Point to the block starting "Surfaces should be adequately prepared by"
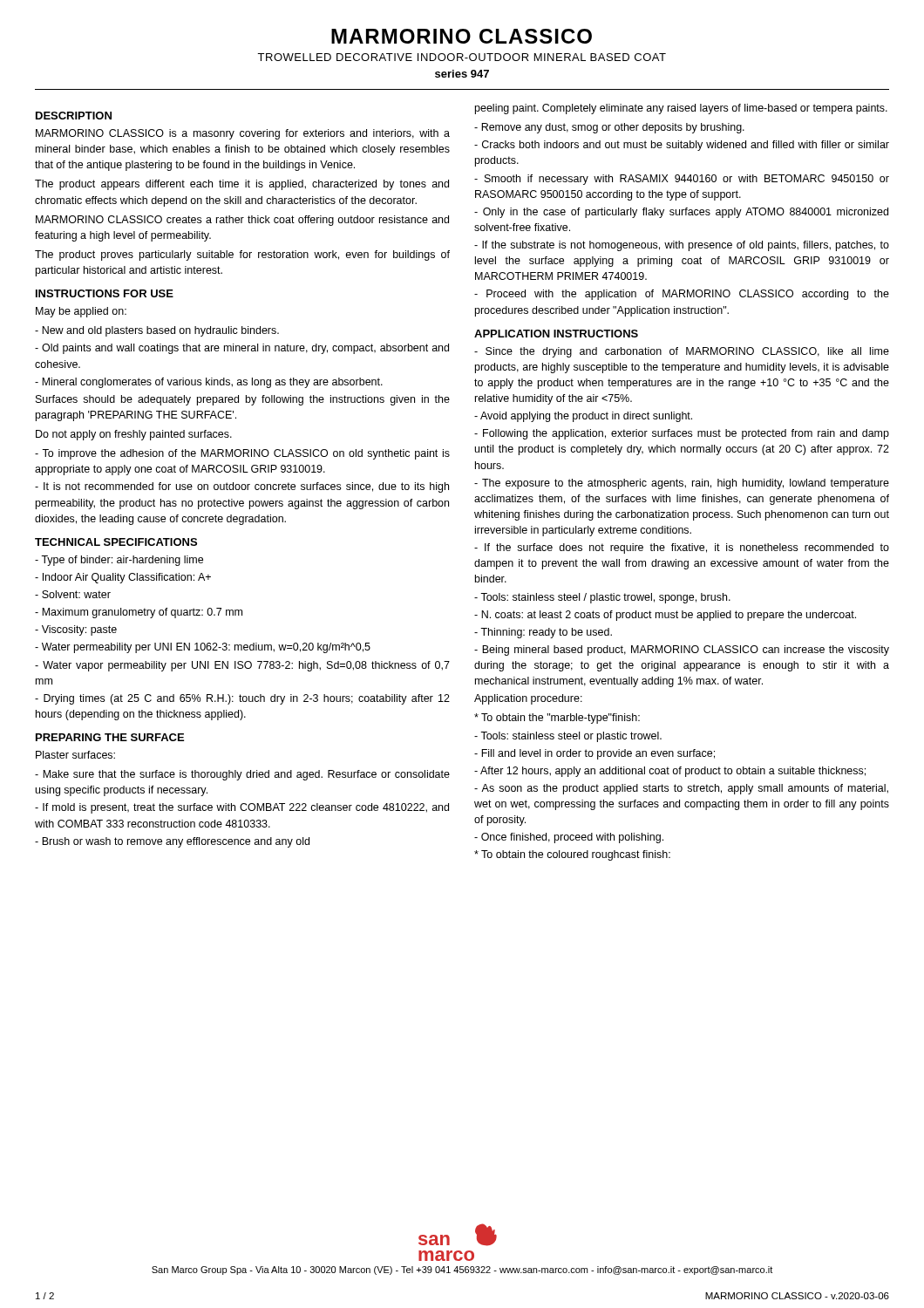This screenshot has width=924, height=1308. (x=242, y=407)
